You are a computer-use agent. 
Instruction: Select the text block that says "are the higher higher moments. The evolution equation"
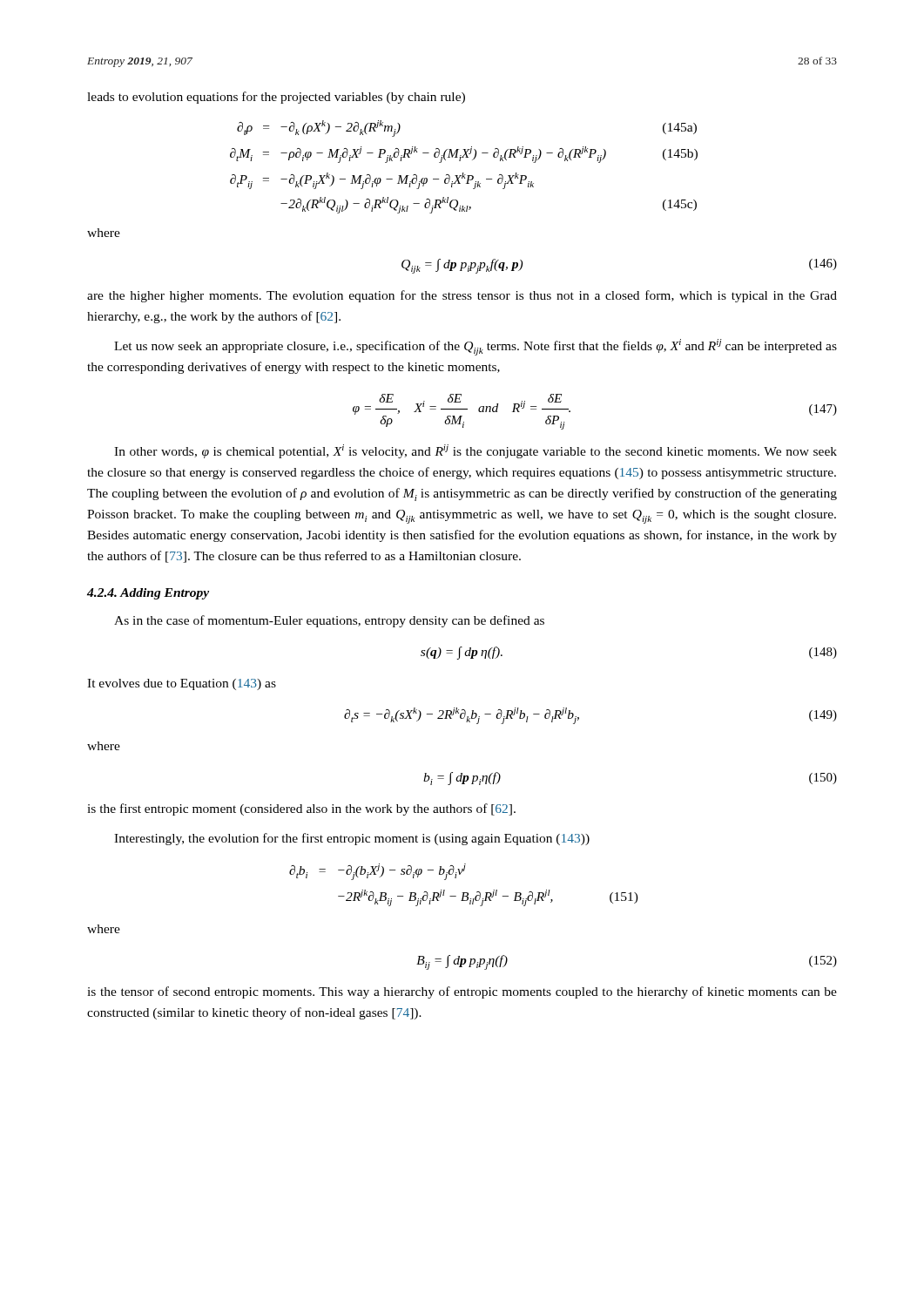click(462, 305)
